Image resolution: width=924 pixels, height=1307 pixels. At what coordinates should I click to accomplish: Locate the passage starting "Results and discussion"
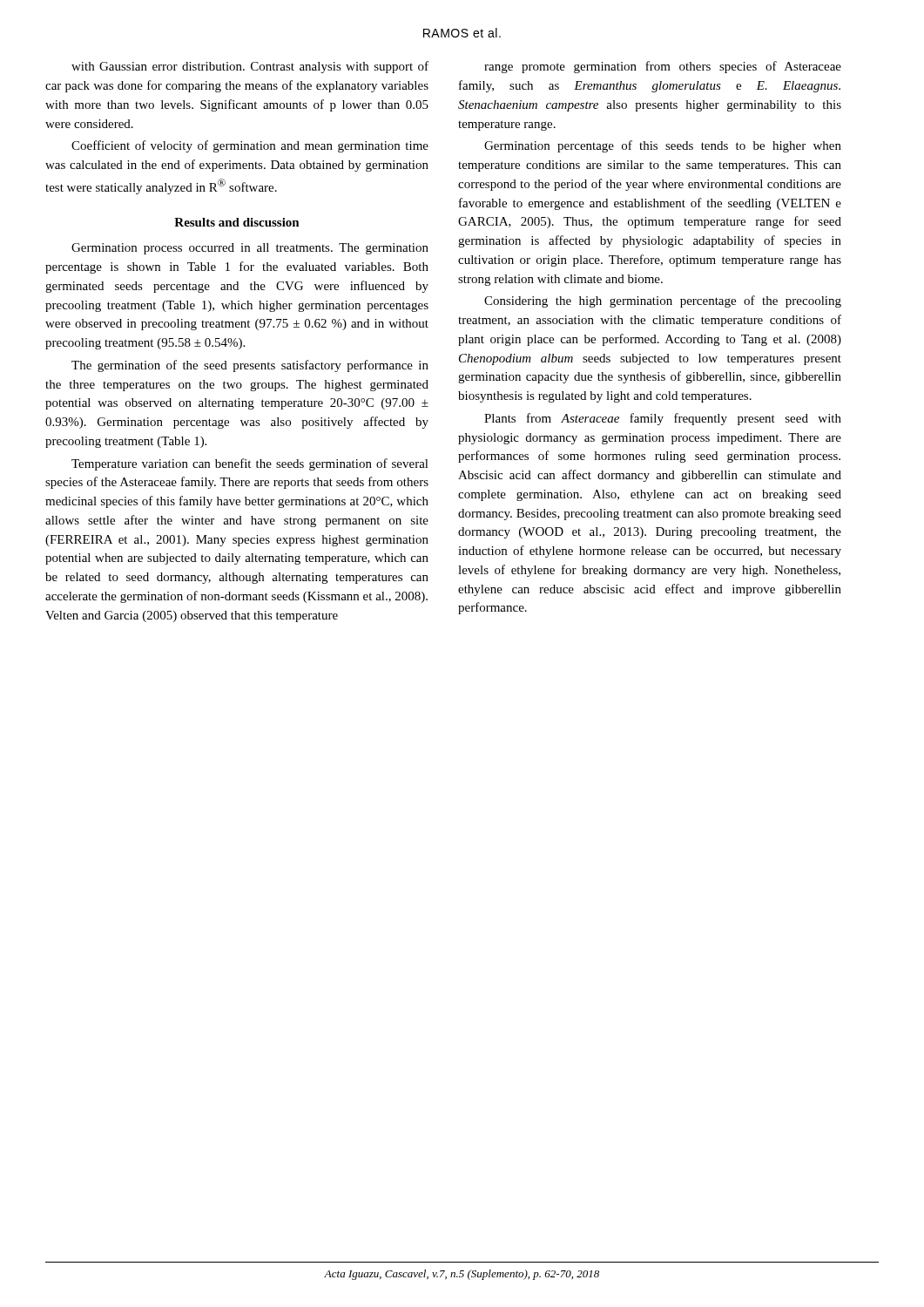[237, 222]
